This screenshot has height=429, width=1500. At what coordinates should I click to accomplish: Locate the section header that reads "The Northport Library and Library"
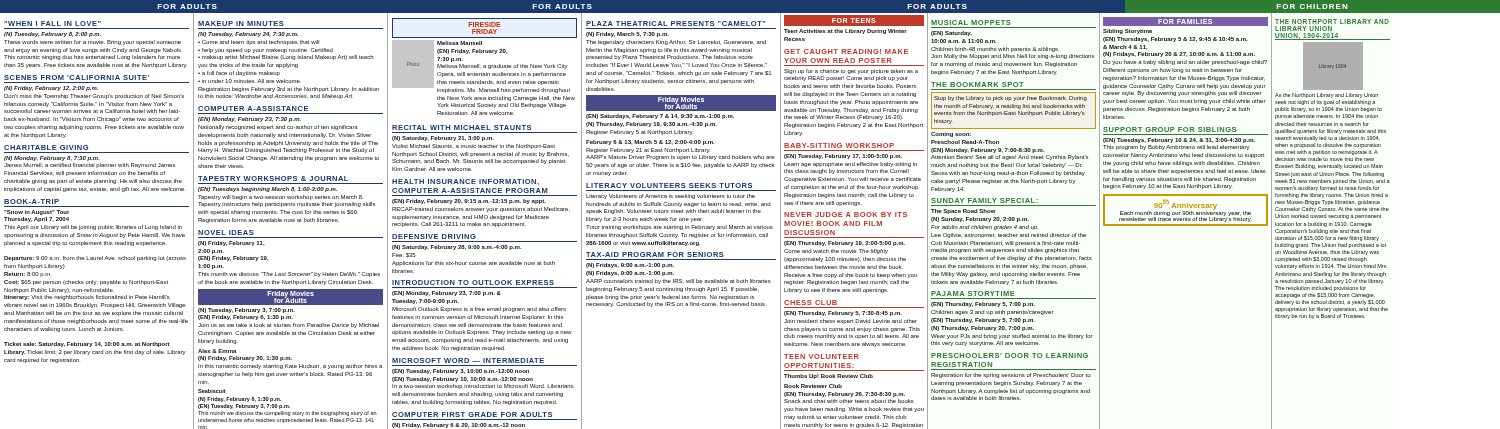1332,29
